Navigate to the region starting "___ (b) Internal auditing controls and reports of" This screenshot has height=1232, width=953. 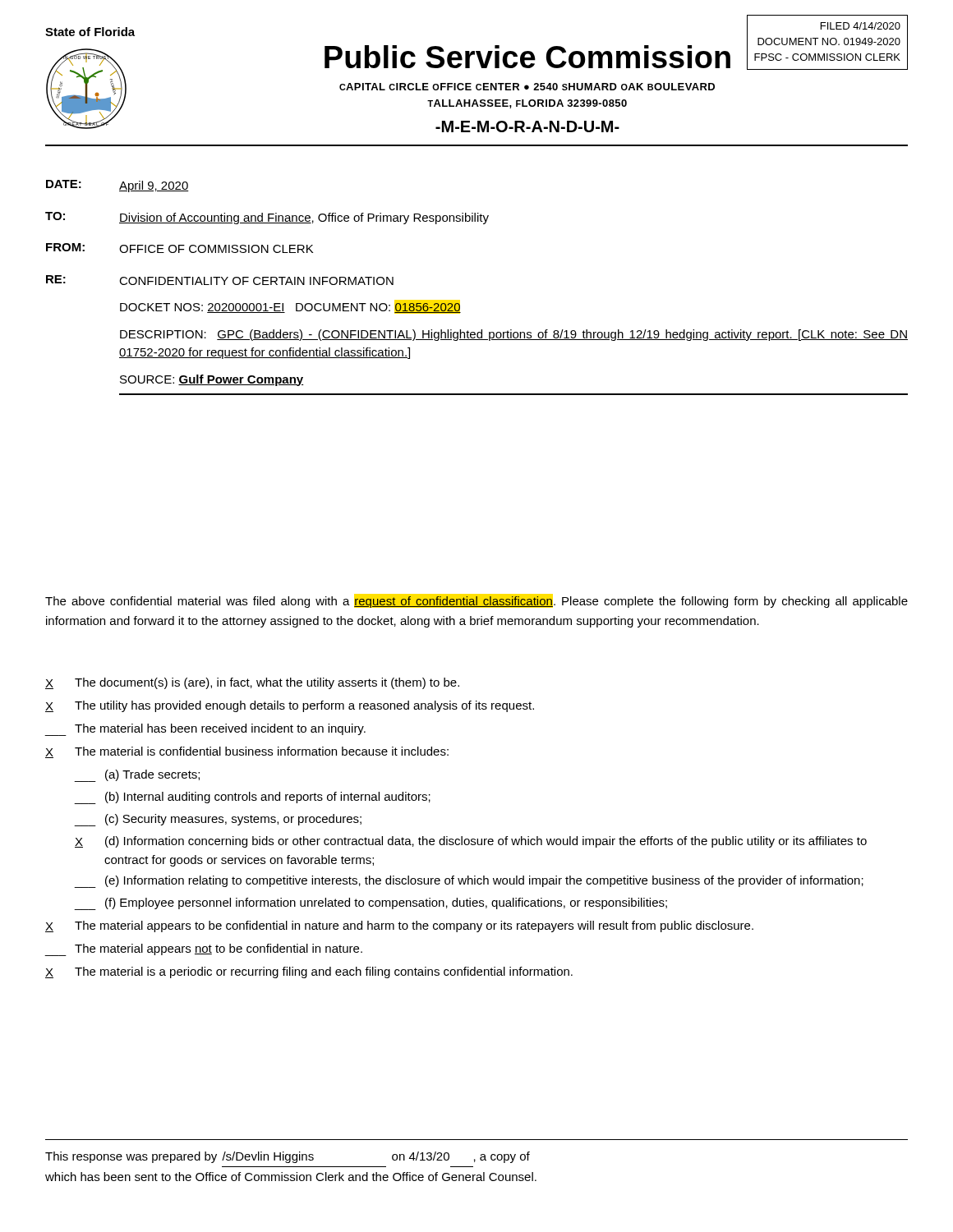tap(252, 798)
